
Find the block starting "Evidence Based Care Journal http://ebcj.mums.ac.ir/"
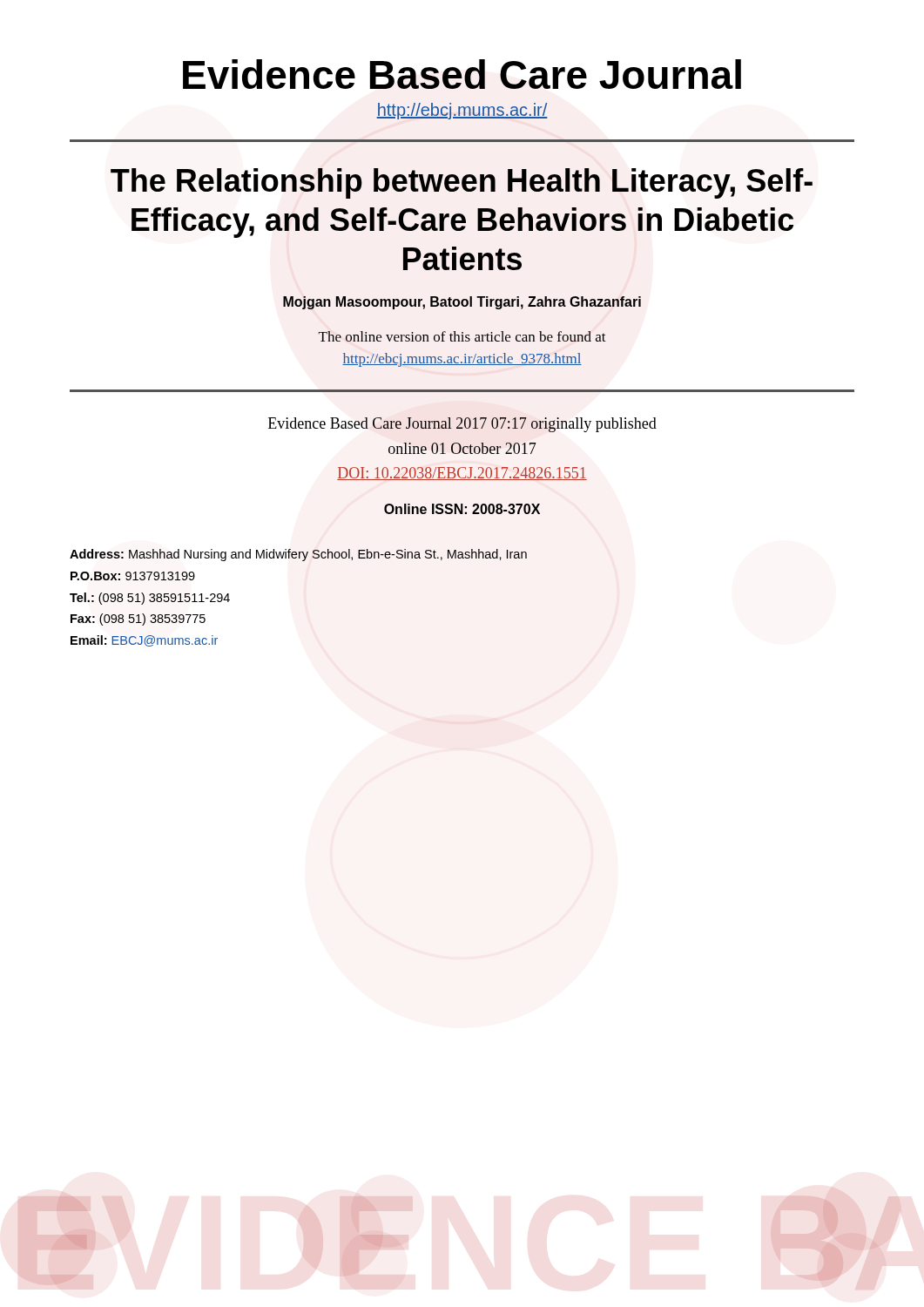tap(462, 86)
